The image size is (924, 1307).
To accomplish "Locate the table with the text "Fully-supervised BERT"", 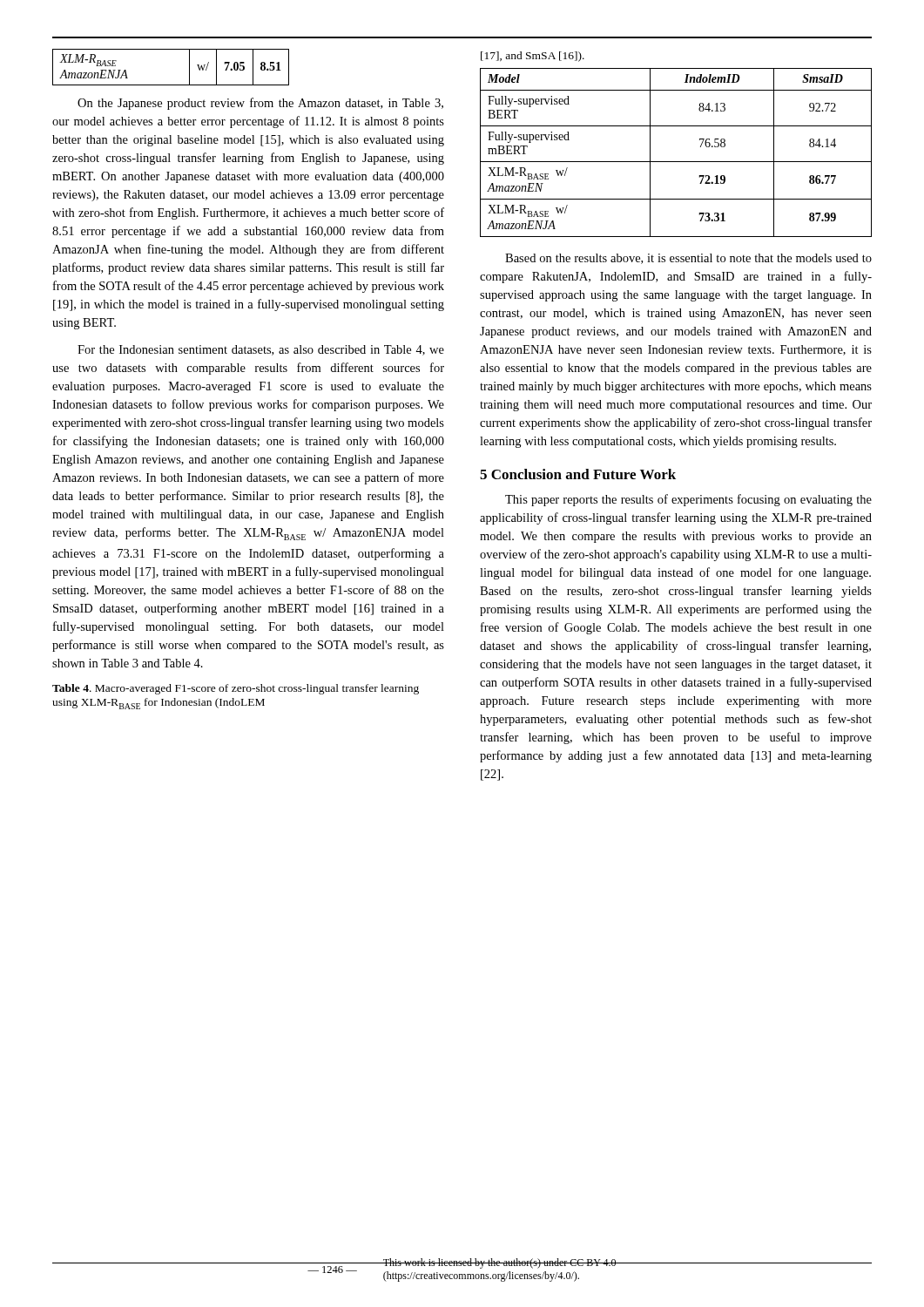I will [676, 152].
